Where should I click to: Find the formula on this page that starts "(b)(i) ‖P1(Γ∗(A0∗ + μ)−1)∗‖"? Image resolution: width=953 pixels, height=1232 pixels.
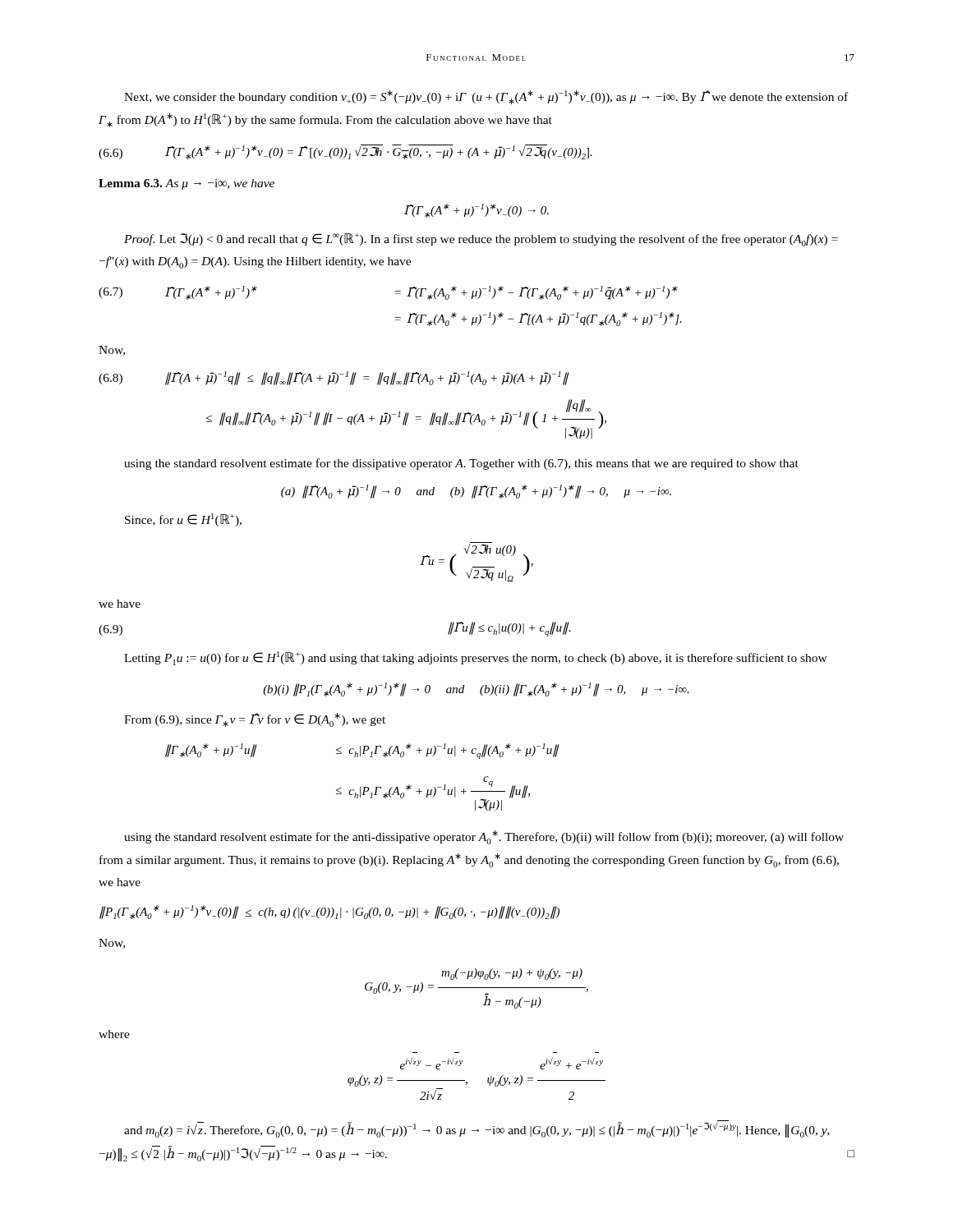point(476,689)
